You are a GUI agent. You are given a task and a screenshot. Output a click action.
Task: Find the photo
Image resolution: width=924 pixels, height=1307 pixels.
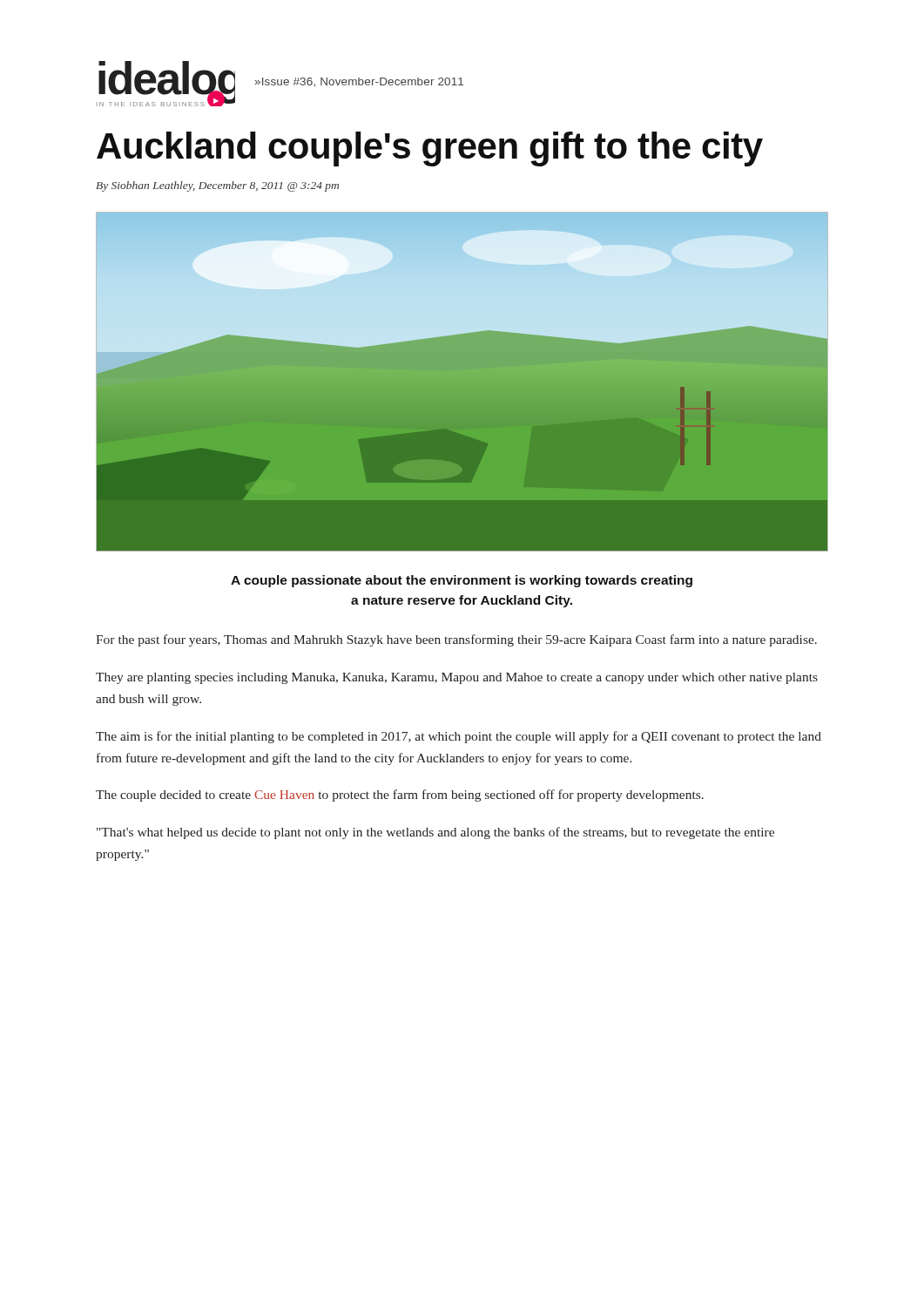pyautogui.click(x=462, y=382)
